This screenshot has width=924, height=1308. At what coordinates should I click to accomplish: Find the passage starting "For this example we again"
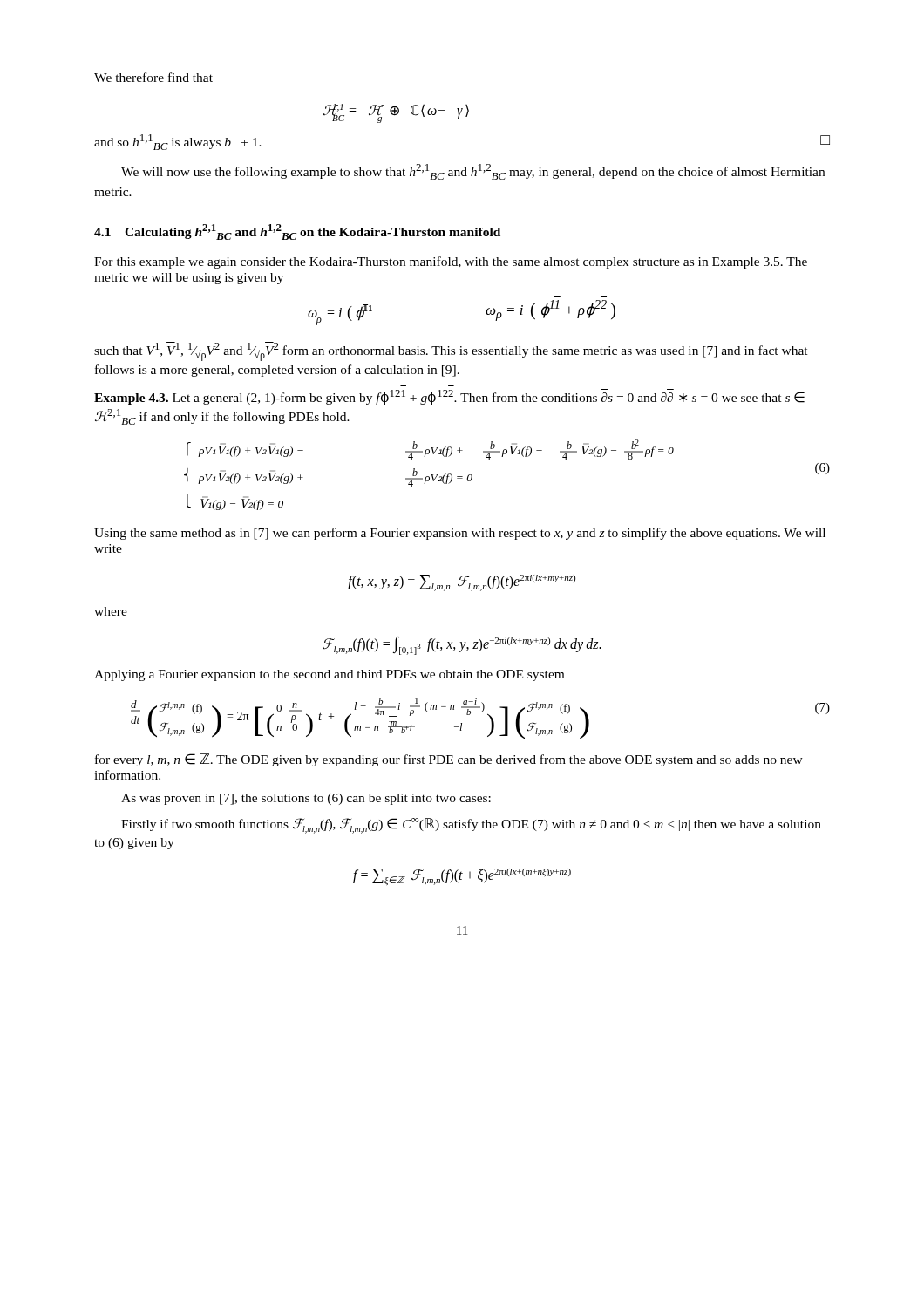click(451, 269)
